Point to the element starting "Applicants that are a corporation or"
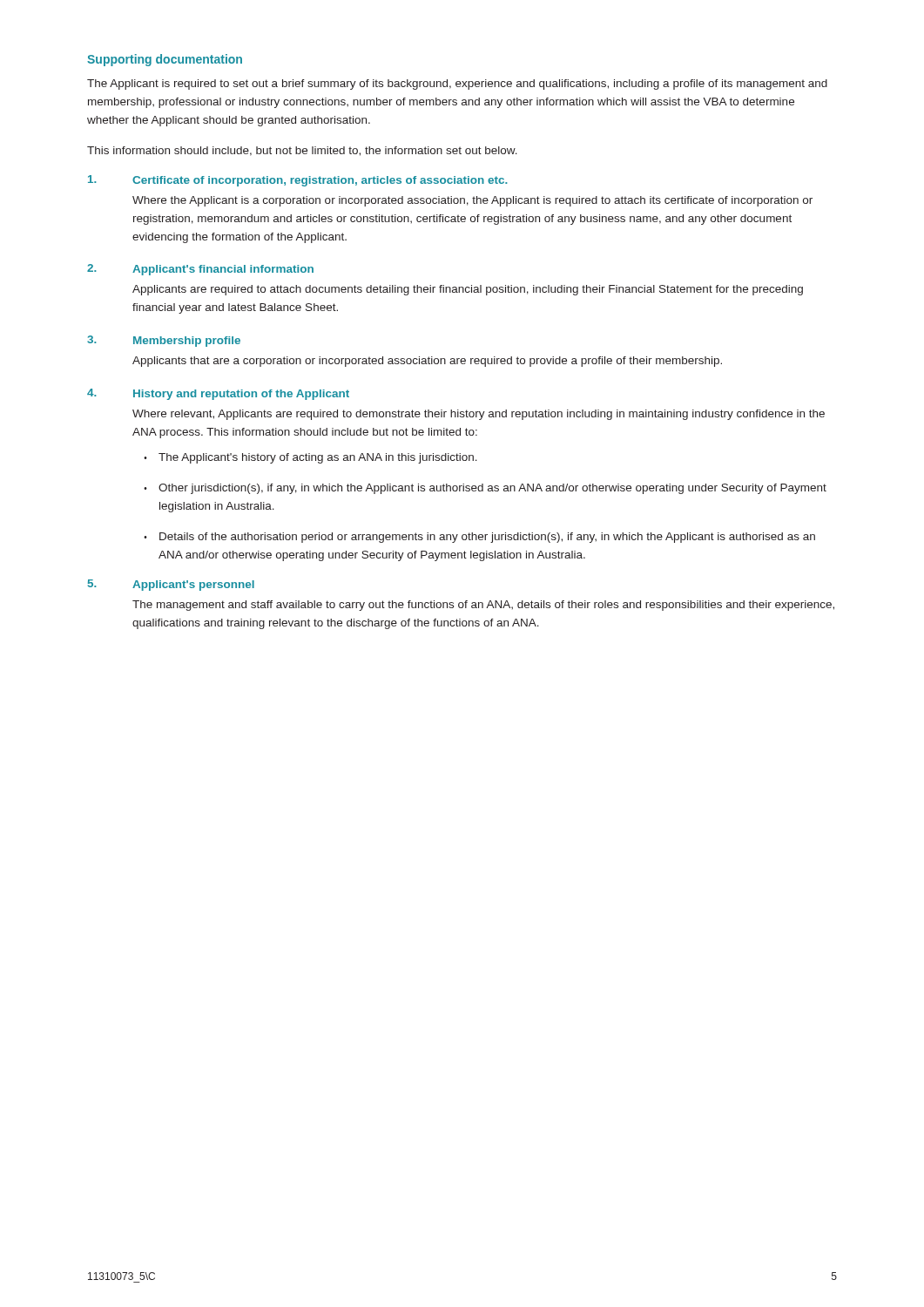This screenshot has height=1307, width=924. pos(462,361)
